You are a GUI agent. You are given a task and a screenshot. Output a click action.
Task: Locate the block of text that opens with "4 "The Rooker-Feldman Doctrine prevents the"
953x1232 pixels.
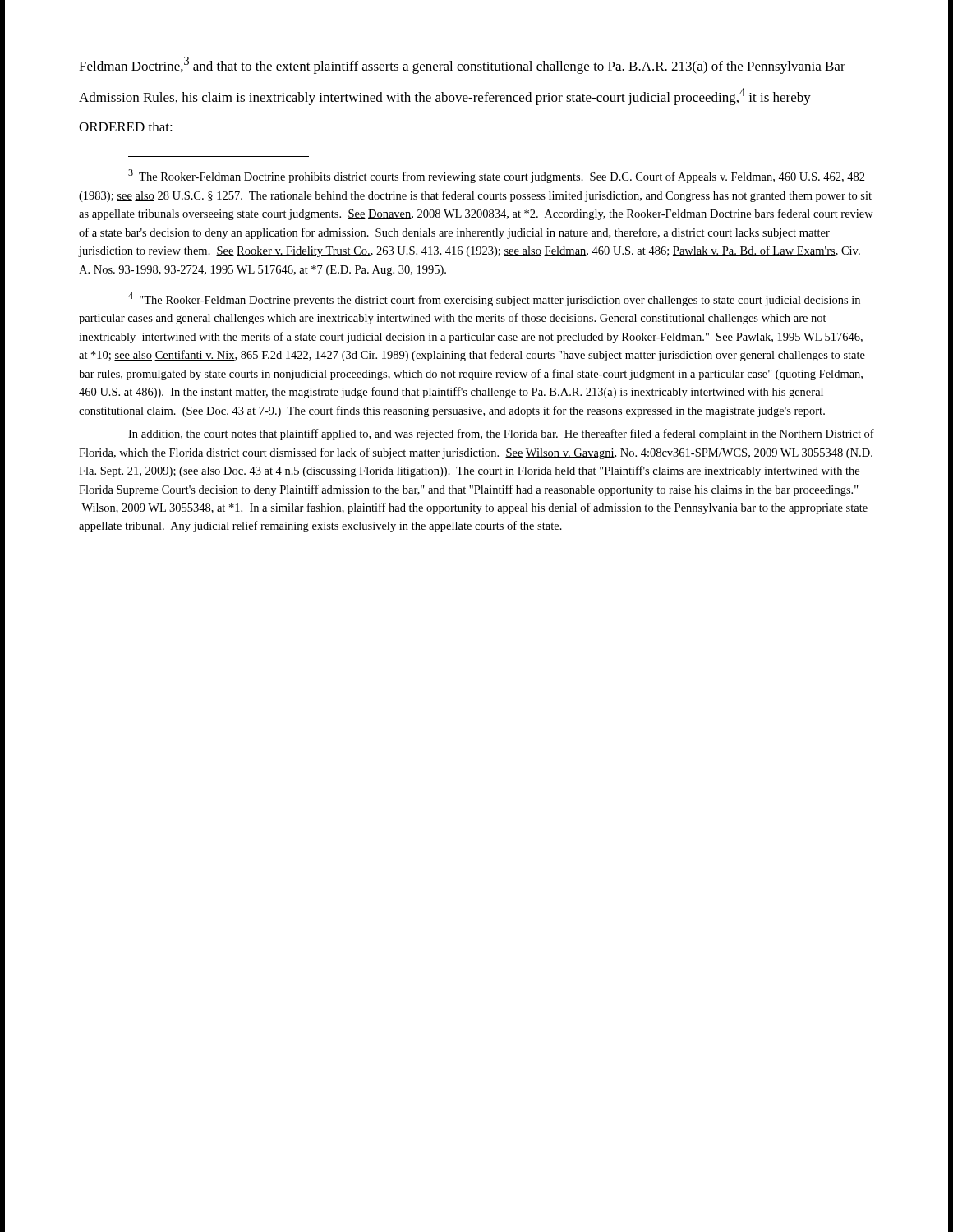pos(476,412)
